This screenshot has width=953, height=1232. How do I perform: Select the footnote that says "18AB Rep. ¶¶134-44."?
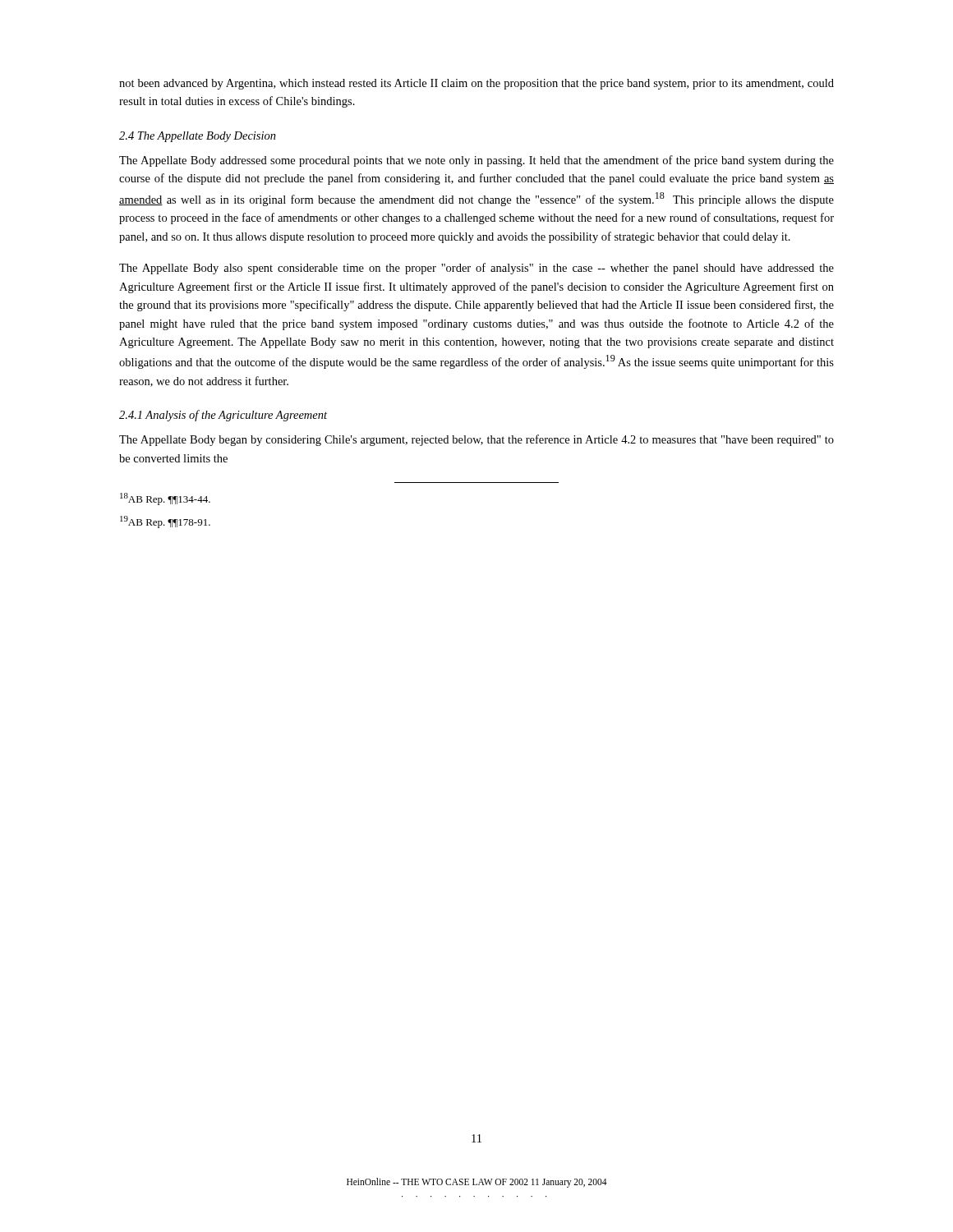165,498
